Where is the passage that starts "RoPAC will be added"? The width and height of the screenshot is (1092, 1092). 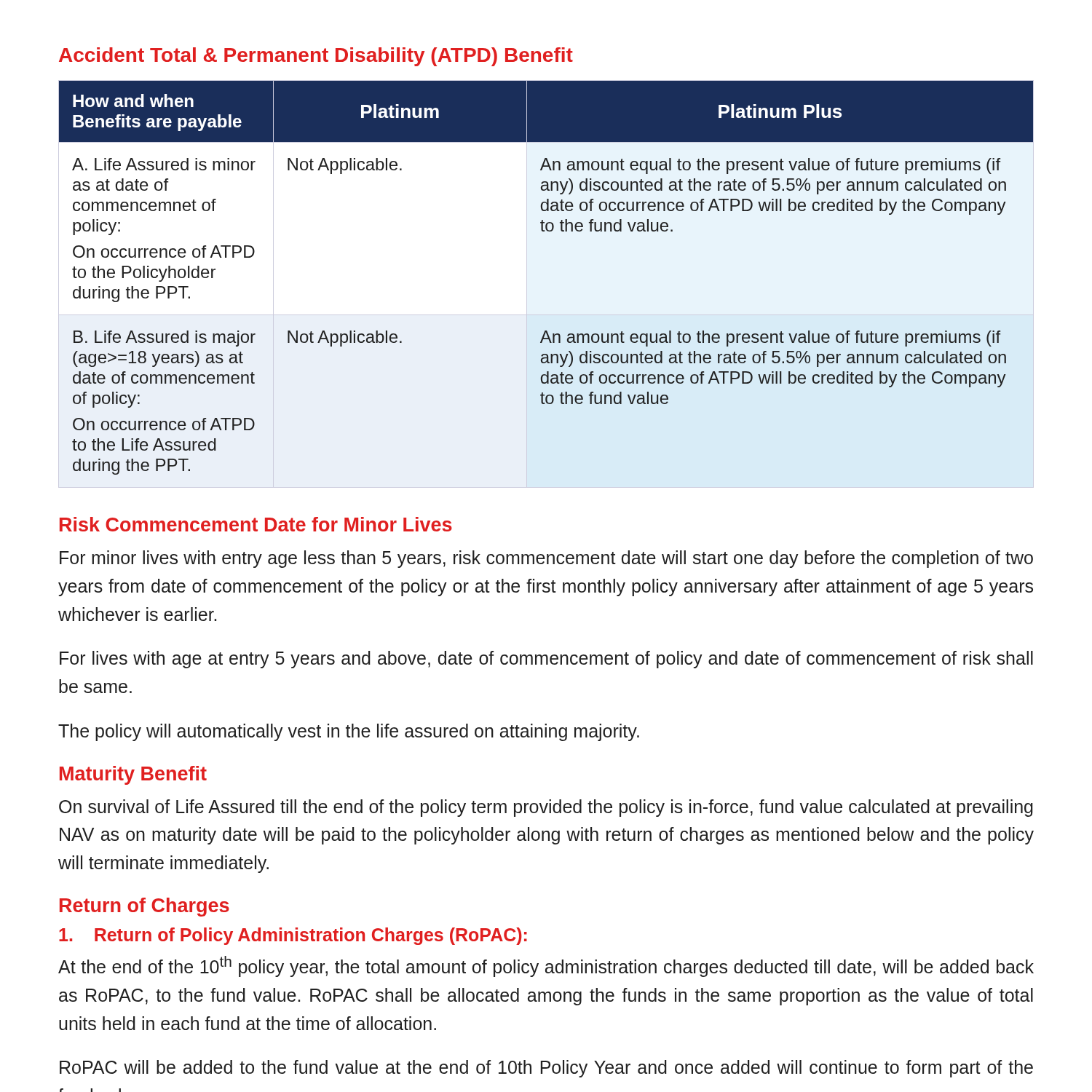point(546,1075)
